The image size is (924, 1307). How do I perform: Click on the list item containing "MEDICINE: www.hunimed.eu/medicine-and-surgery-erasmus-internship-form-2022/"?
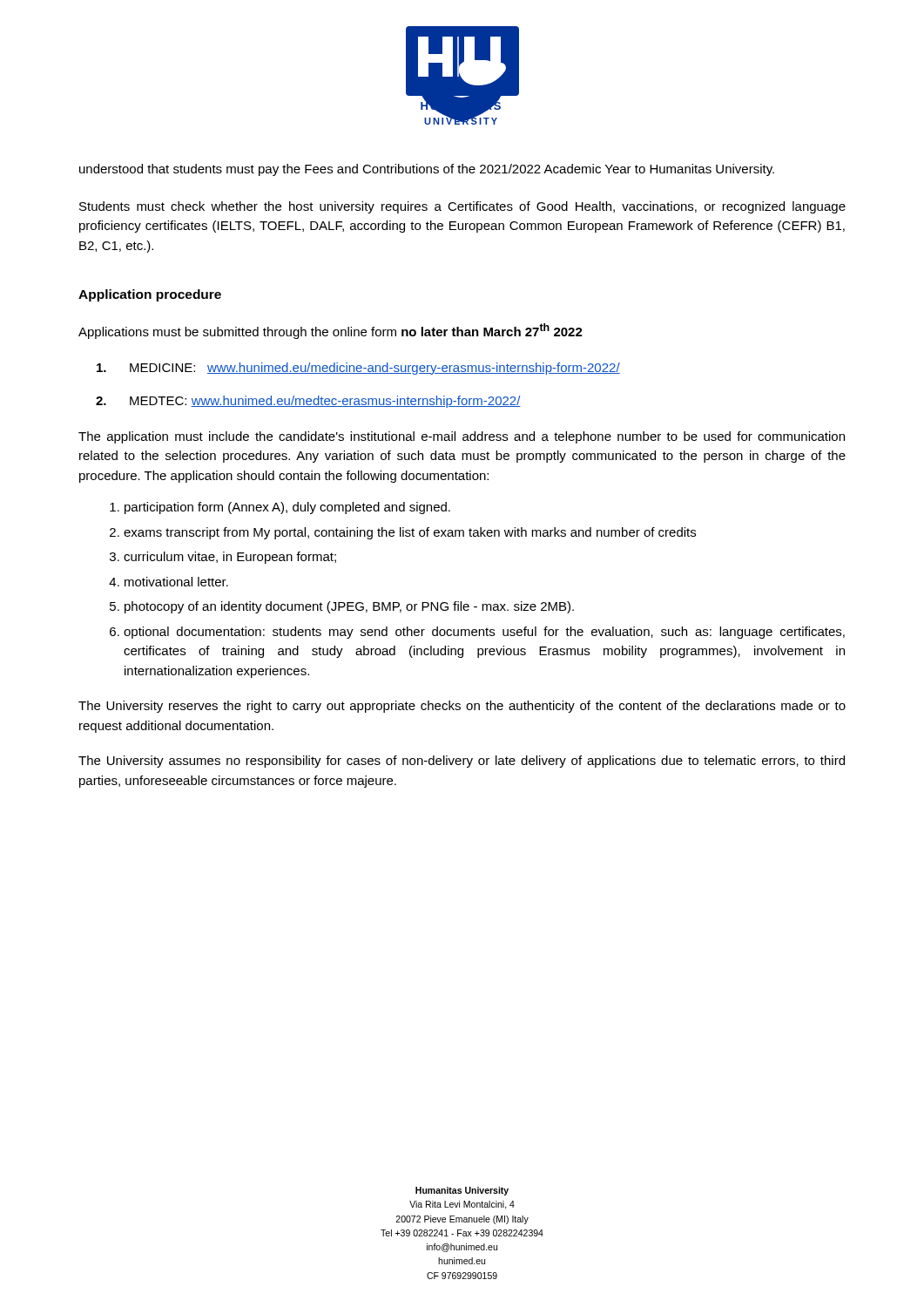pyautogui.click(x=358, y=368)
